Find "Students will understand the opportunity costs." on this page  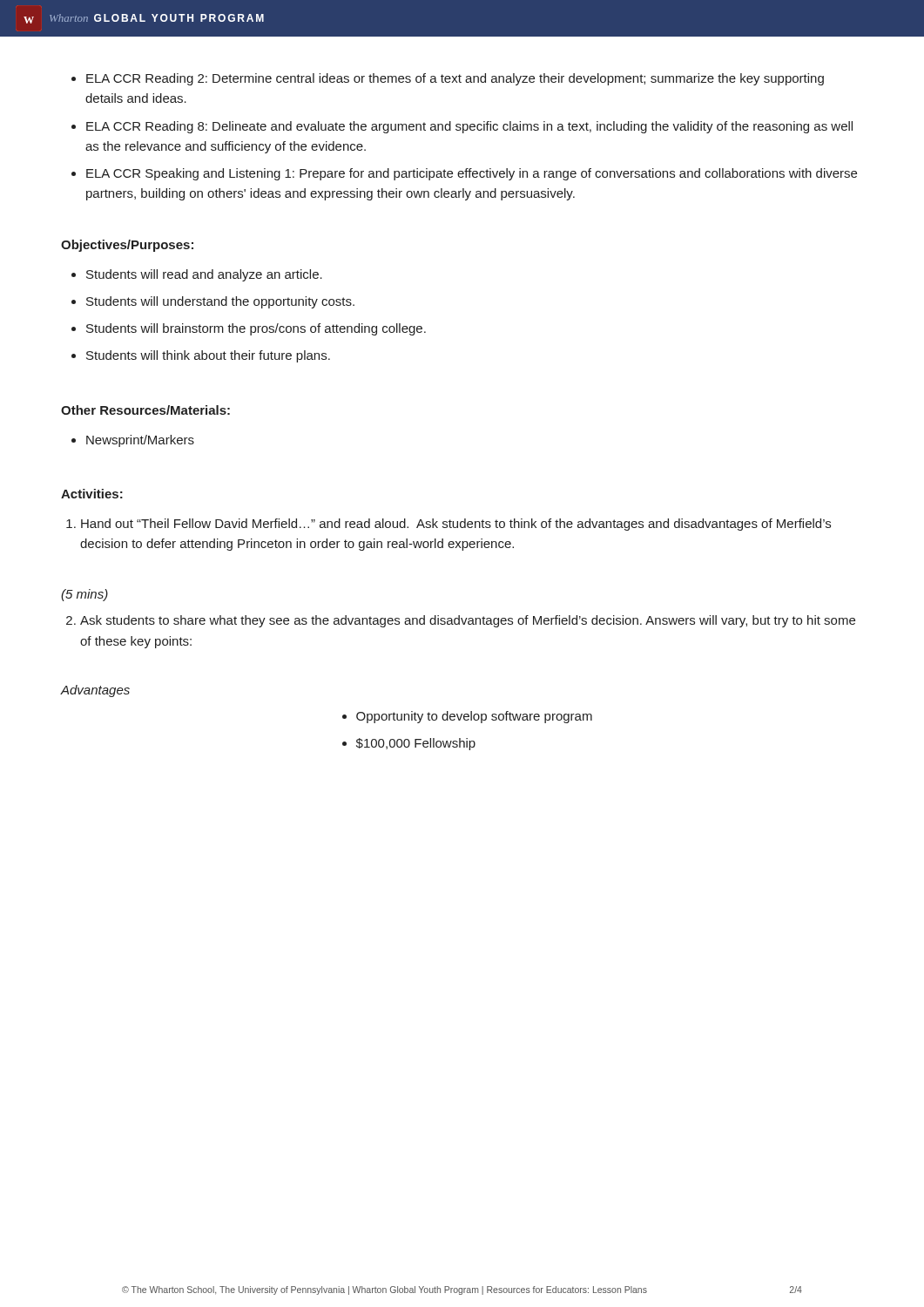pos(220,302)
